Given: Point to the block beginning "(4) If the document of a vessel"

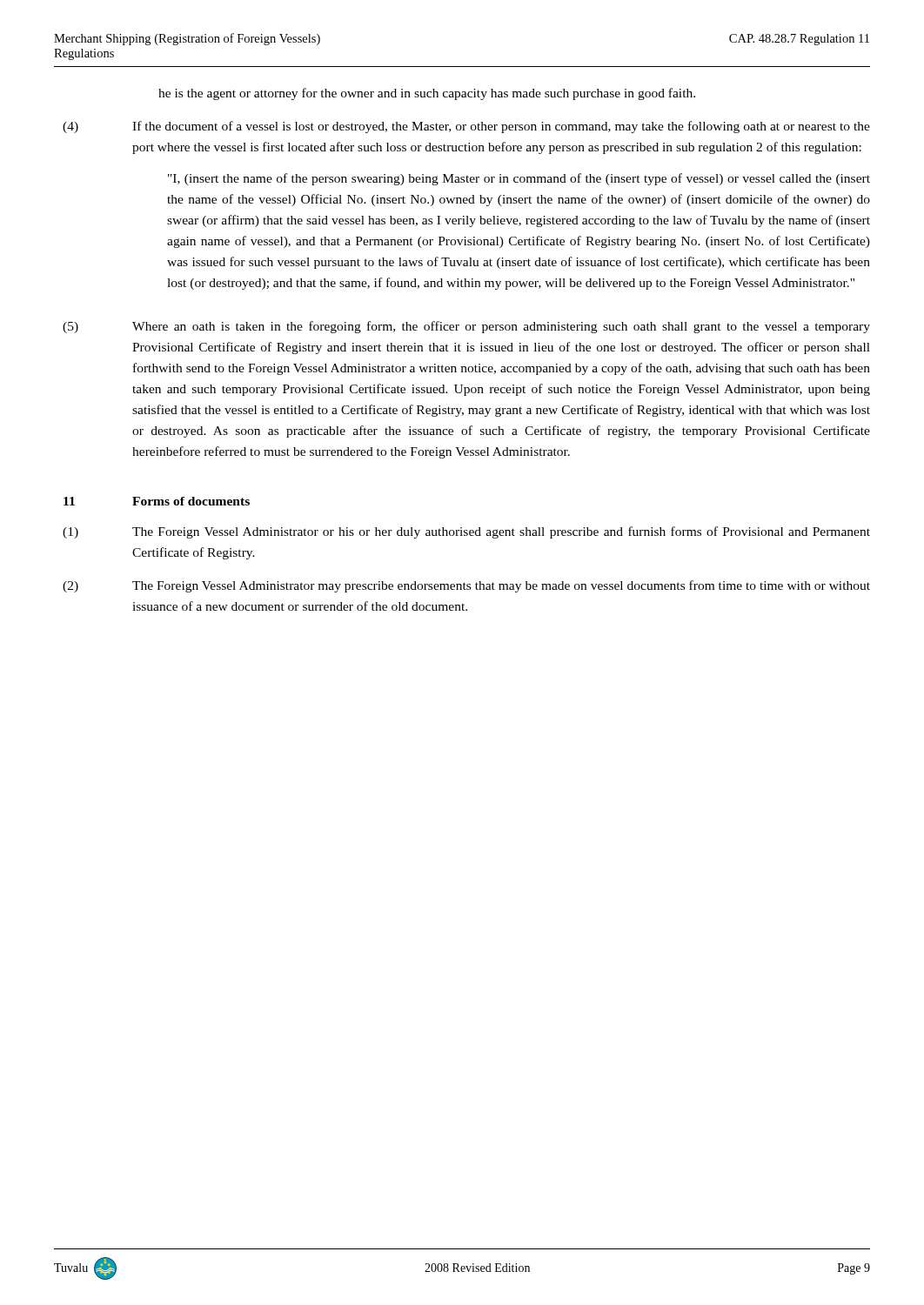Looking at the screenshot, I should pos(462,210).
